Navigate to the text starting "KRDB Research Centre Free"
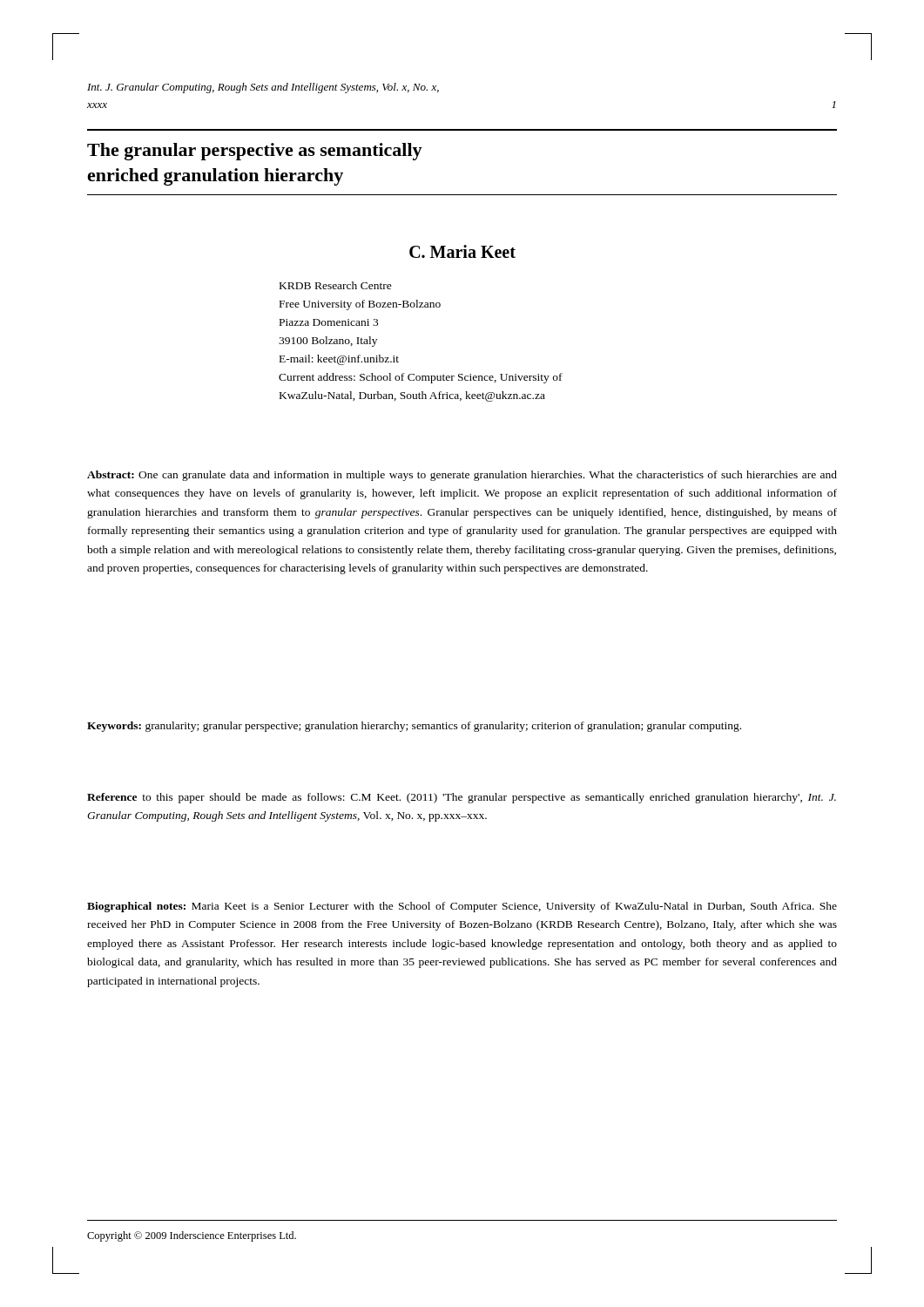924x1307 pixels. [x=336, y=285]
